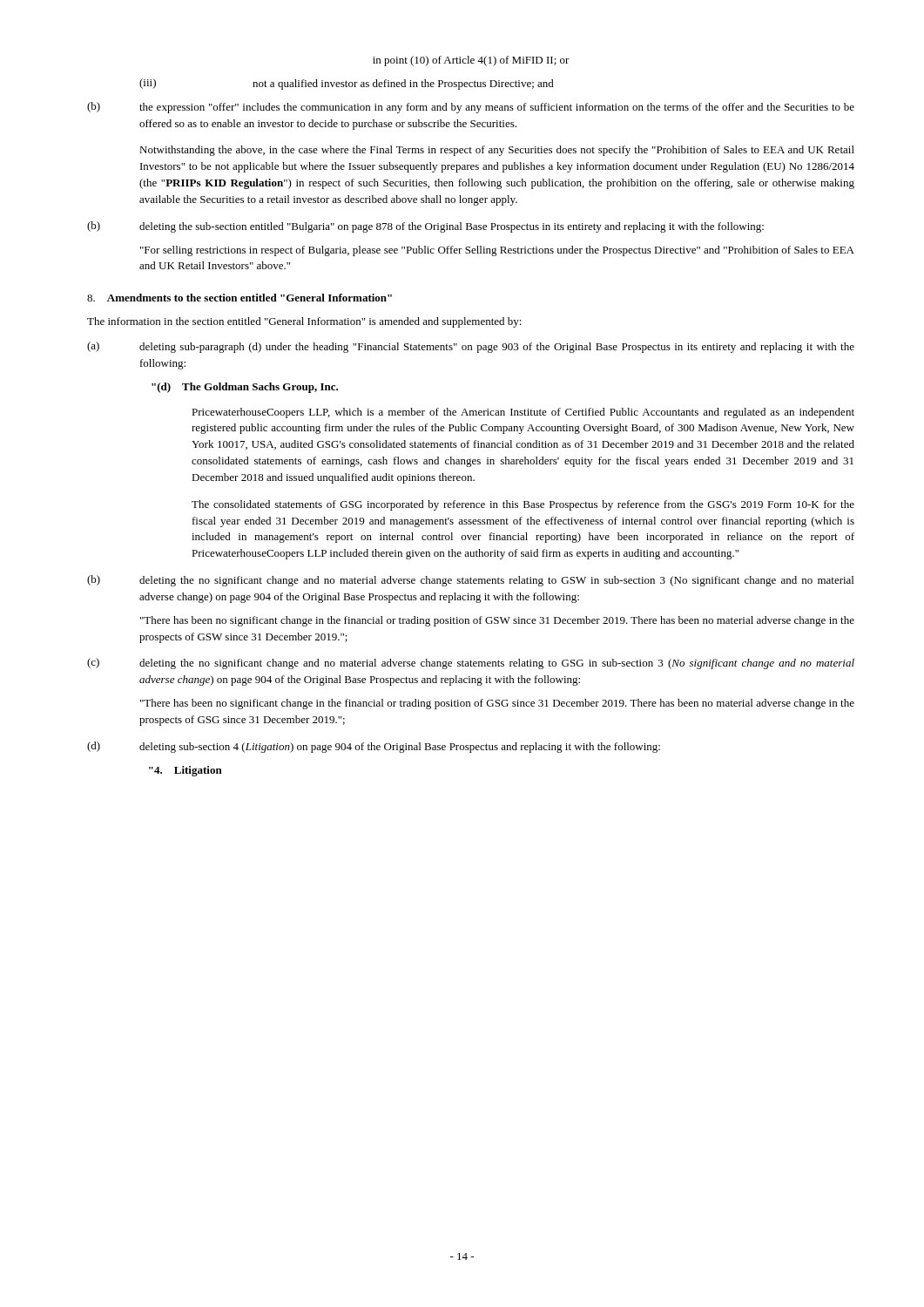The height and width of the screenshot is (1307, 924).
Task: Select the text block that reads "PricewaterhouseCoopers LLP, which is a member of"
Action: [x=523, y=444]
